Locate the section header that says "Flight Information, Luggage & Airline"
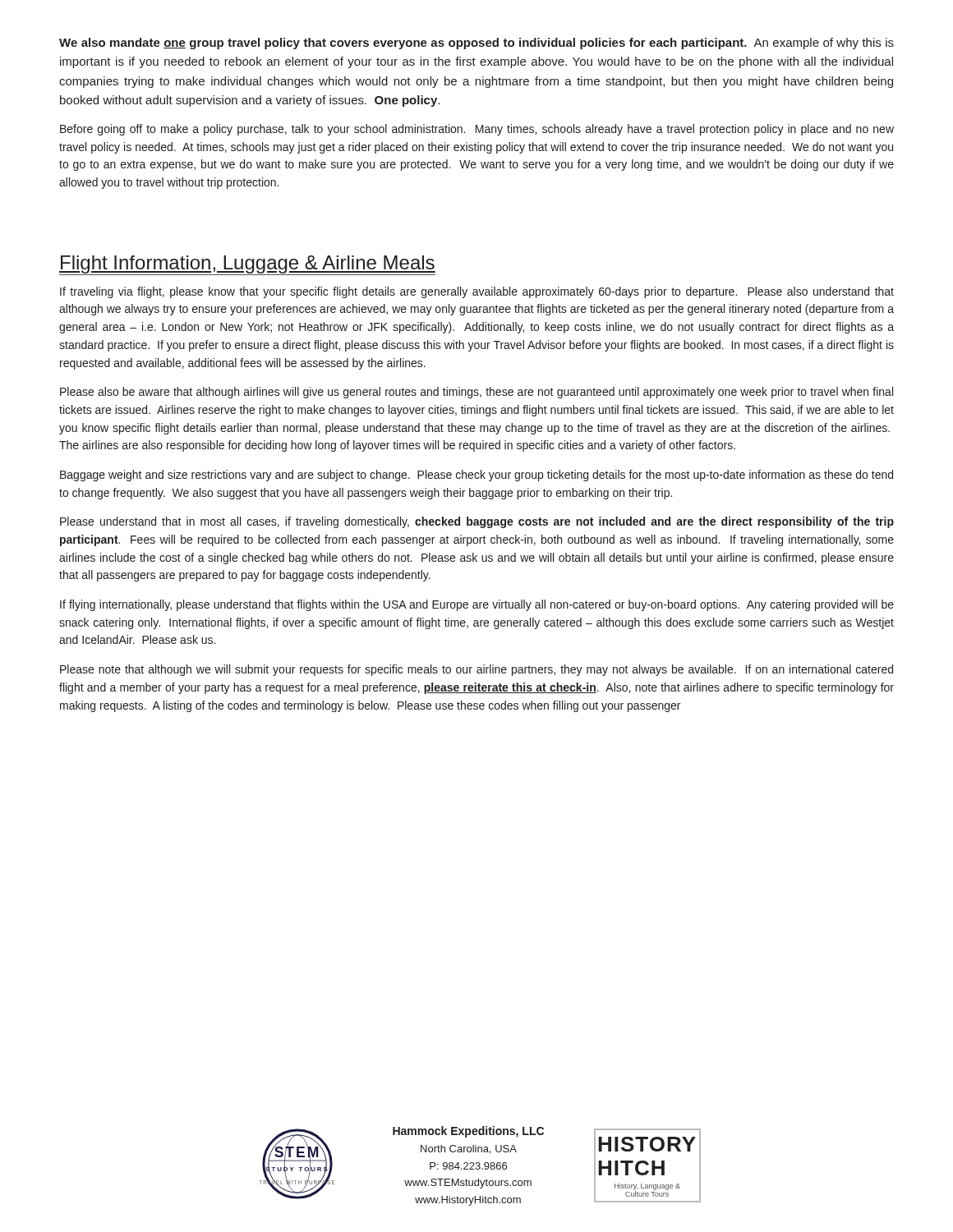This screenshot has width=953, height=1232. click(247, 262)
